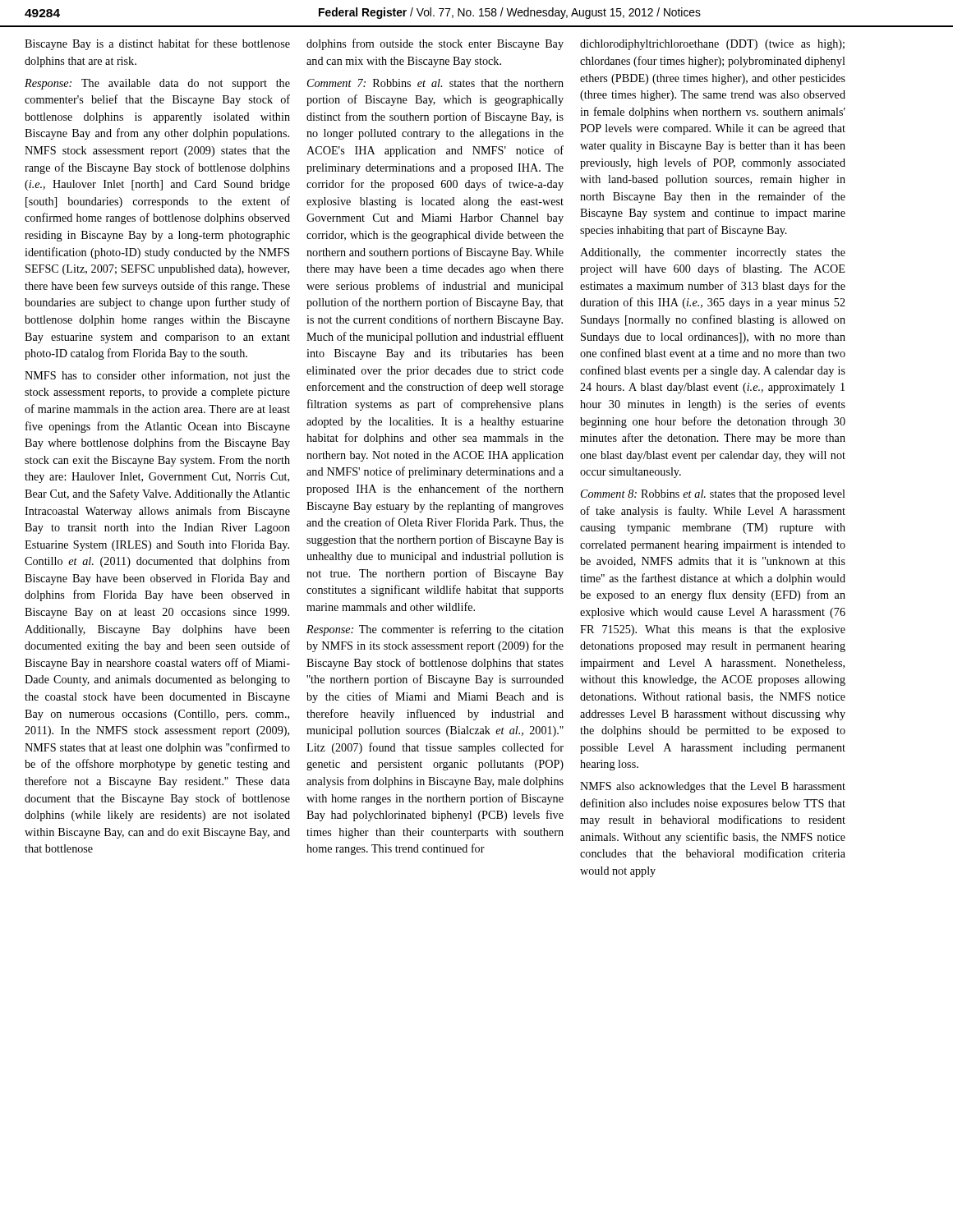Click on the text block with the text "dichlorodiphyltrichloroethane (DDT) (twice as high);"

click(x=713, y=458)
